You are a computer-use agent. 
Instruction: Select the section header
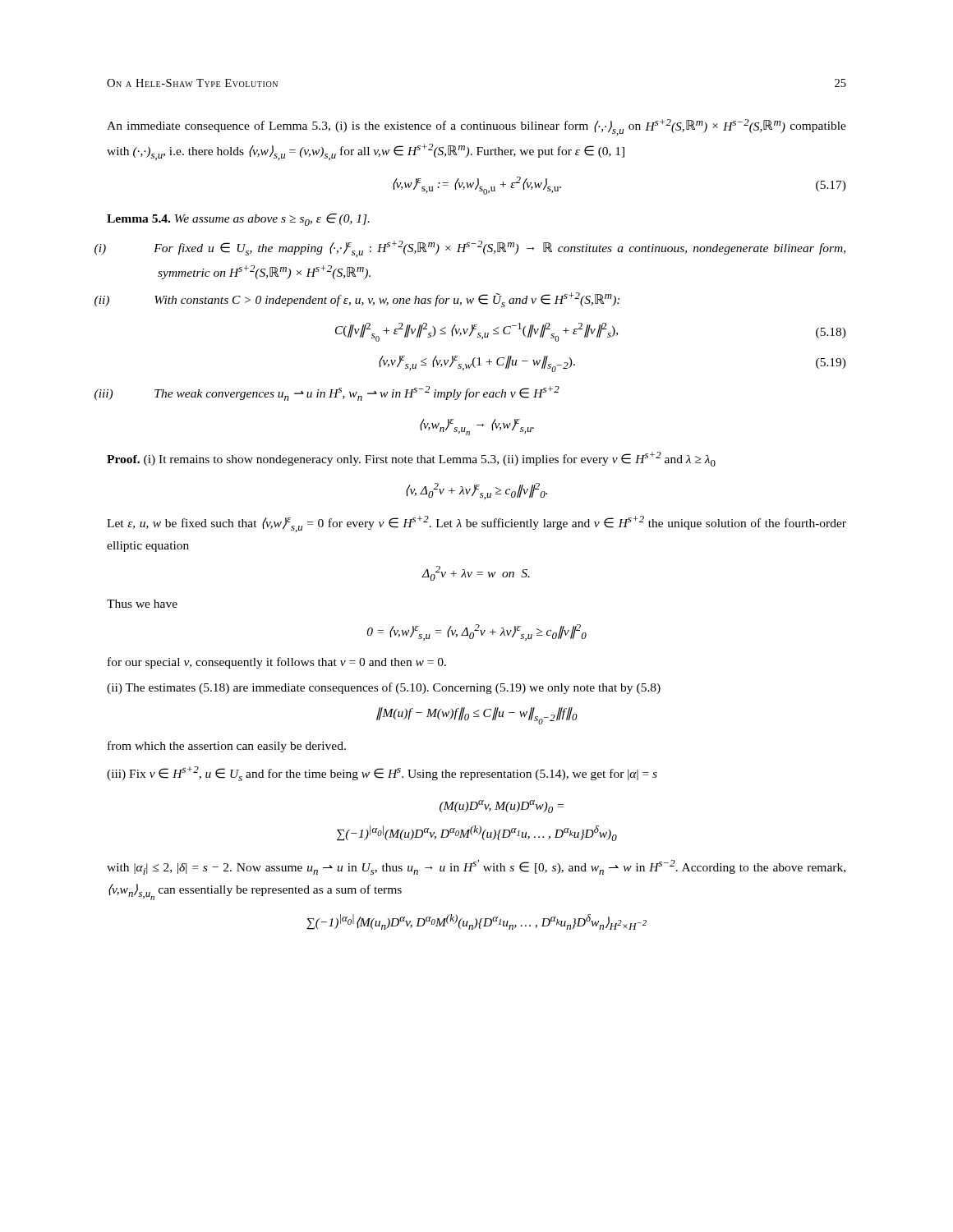239,219
